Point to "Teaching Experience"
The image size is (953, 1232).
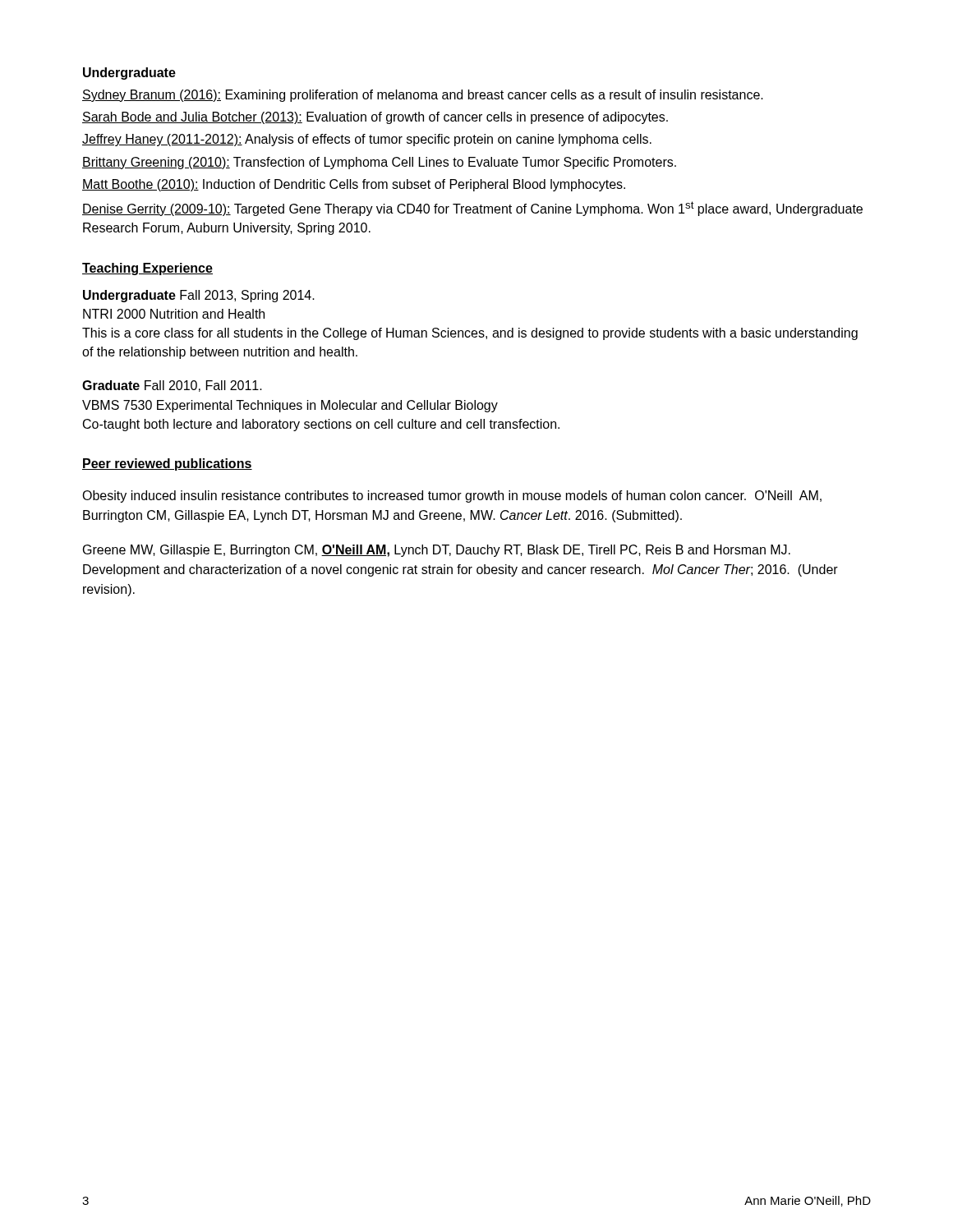tap(147, 268)
